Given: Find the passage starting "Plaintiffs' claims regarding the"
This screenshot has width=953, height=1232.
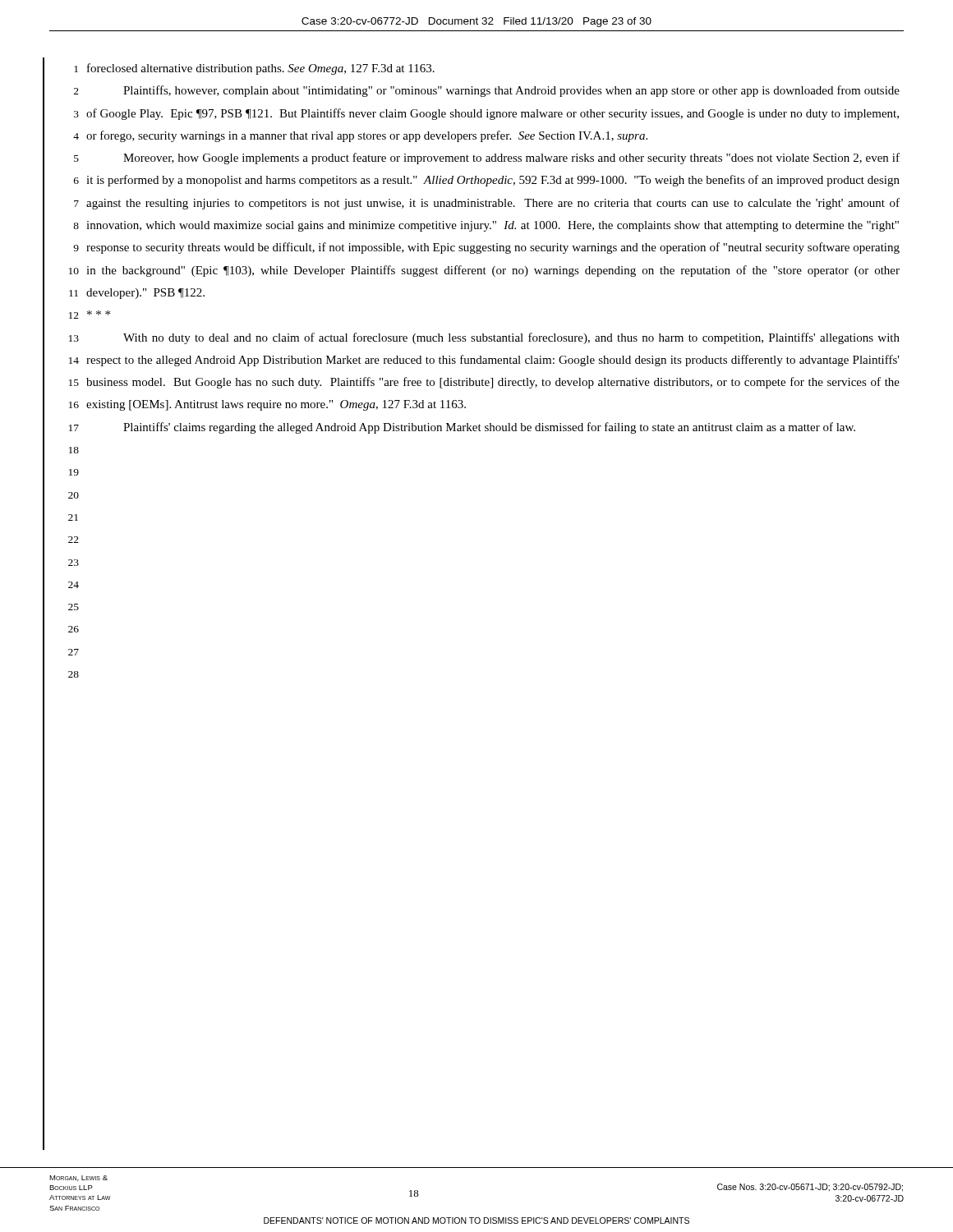Looking at the screenshot, I should pos(493,427).
